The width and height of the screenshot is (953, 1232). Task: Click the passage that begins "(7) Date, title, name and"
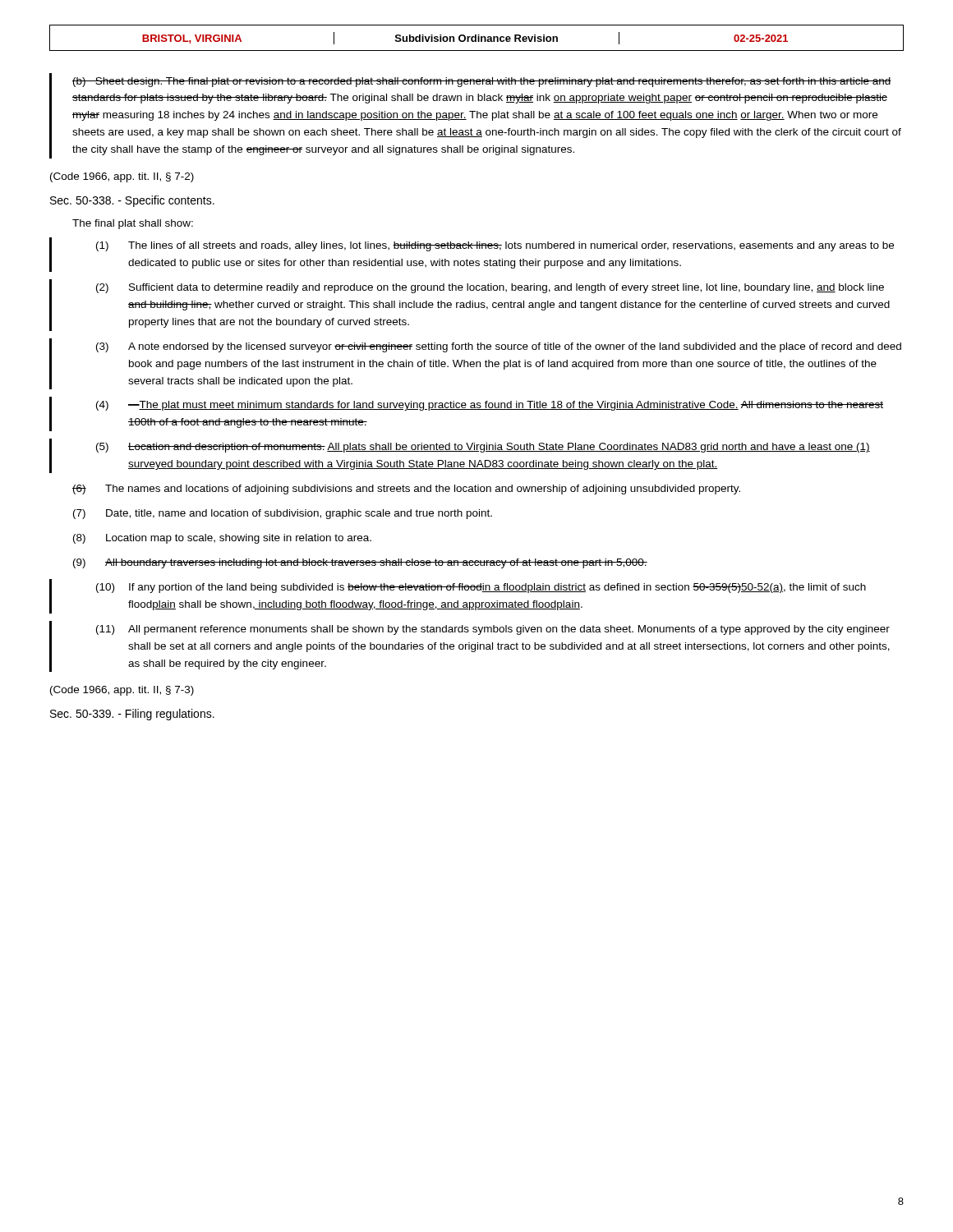[488, 514]
